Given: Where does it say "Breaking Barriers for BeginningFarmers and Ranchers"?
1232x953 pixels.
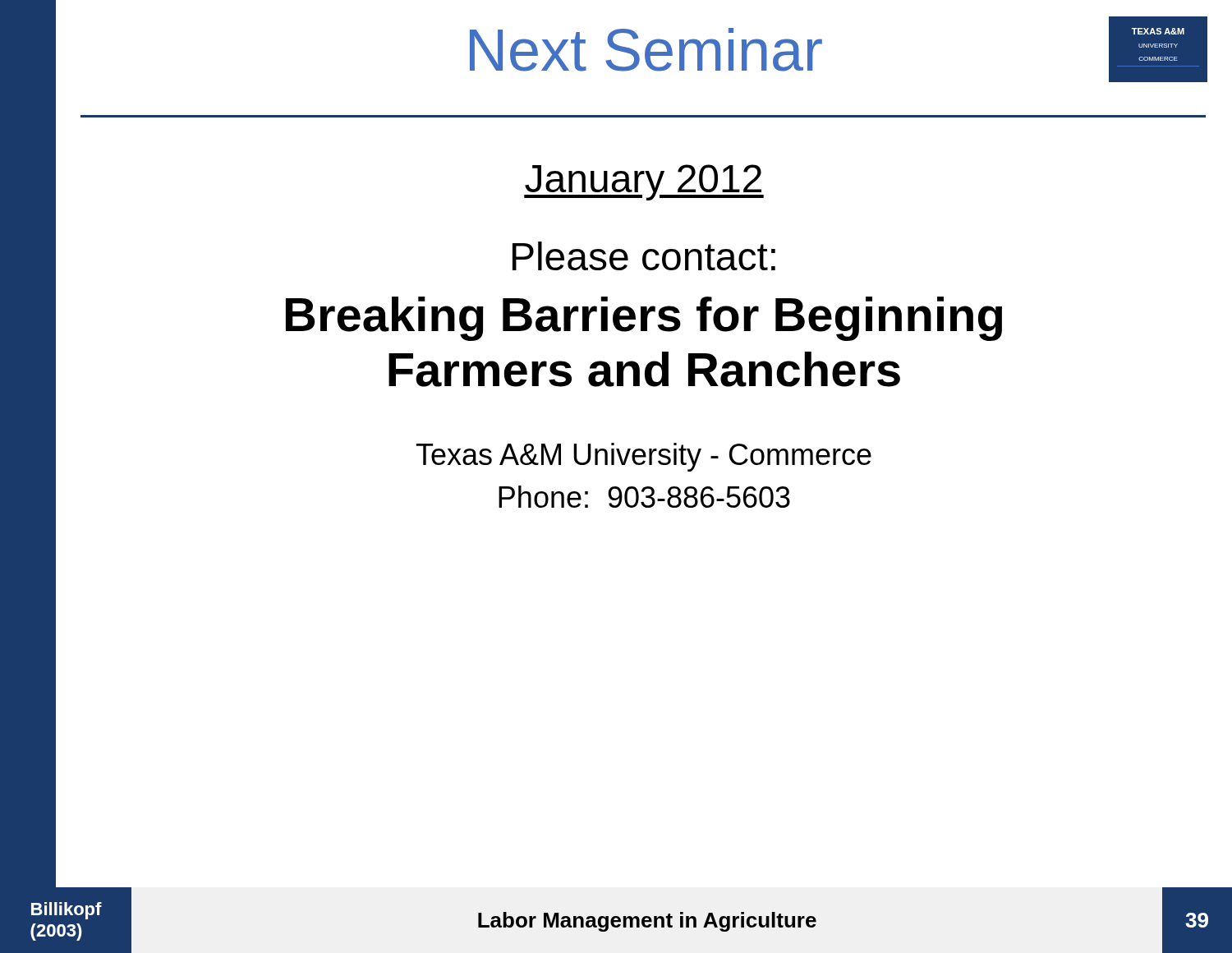Looking at the screenshot, I should click(x=644, y=342).
